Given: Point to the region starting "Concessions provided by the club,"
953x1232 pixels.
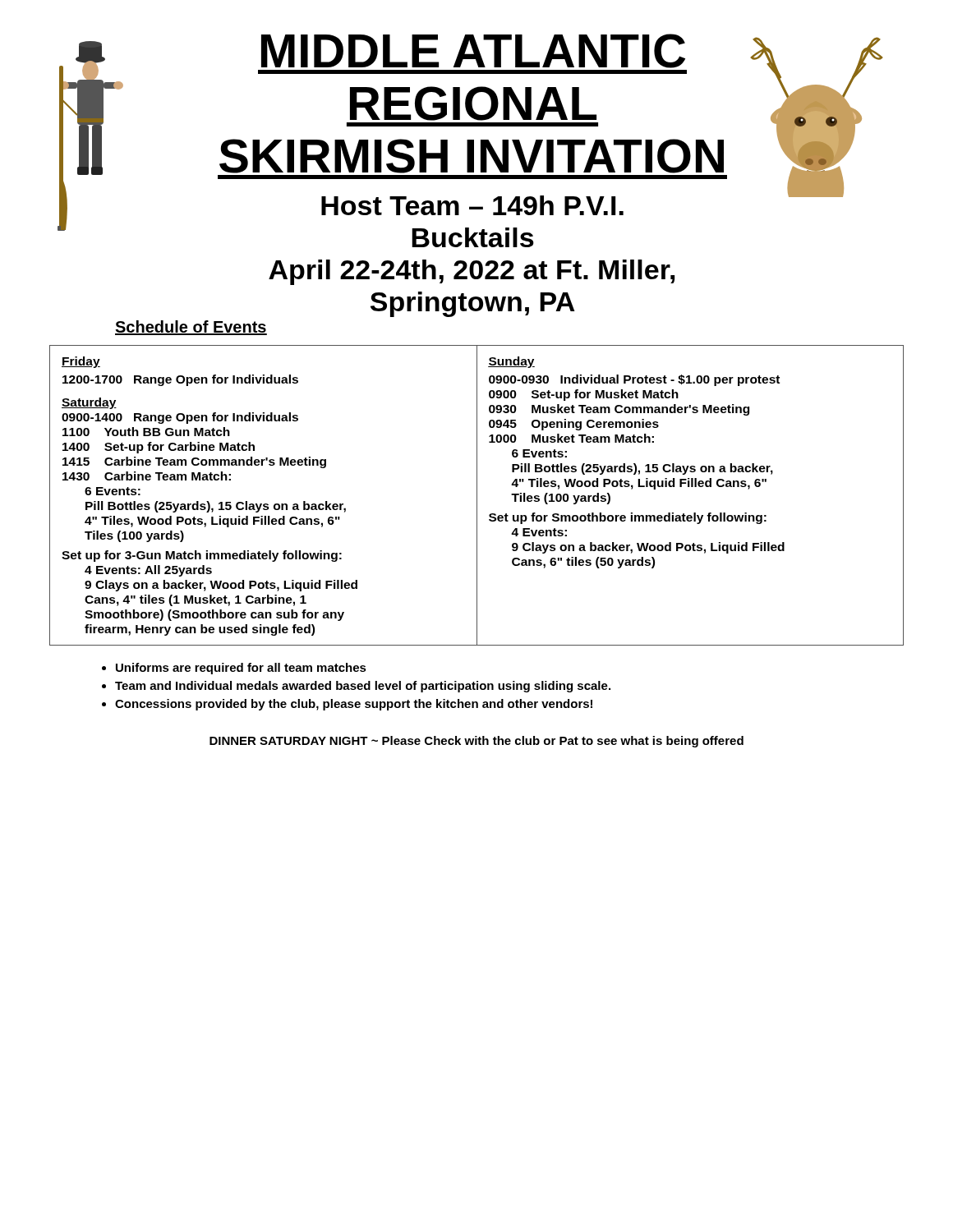Looking at the screenshot, I should tap(354, 704).
